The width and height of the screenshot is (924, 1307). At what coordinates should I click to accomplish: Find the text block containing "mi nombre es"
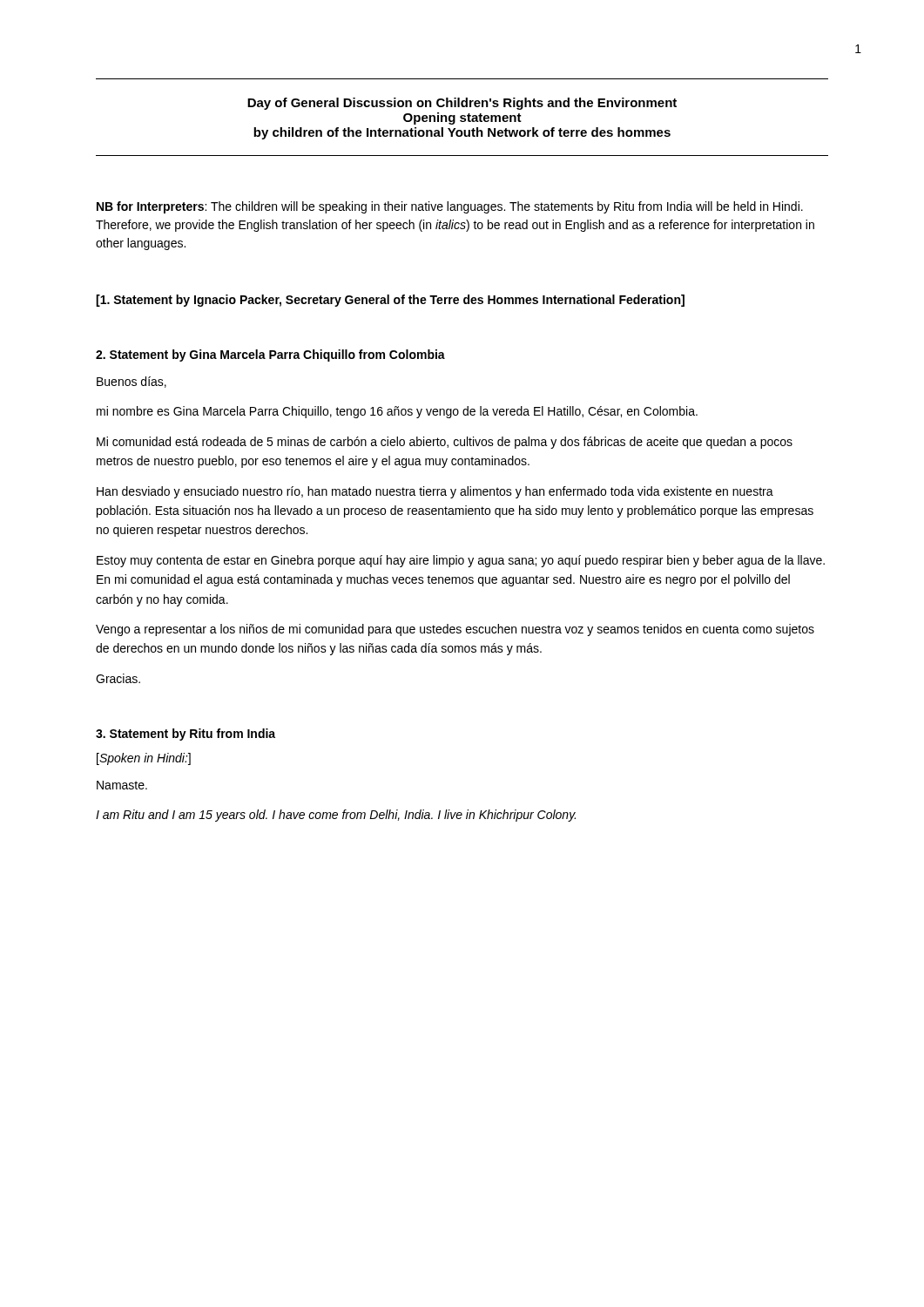click(397, 412)
